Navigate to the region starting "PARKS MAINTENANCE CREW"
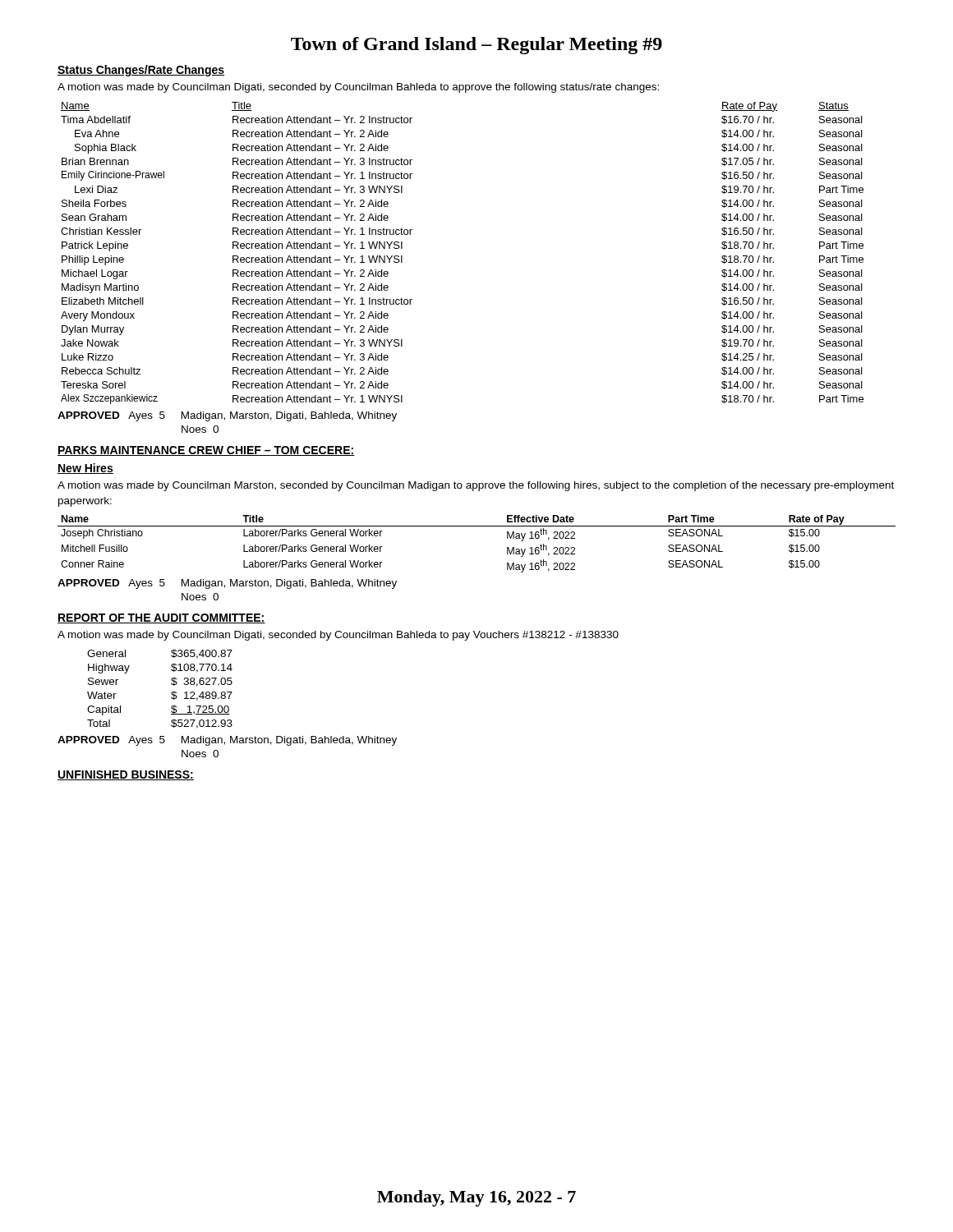The image size is (953, 1232). 206,450
